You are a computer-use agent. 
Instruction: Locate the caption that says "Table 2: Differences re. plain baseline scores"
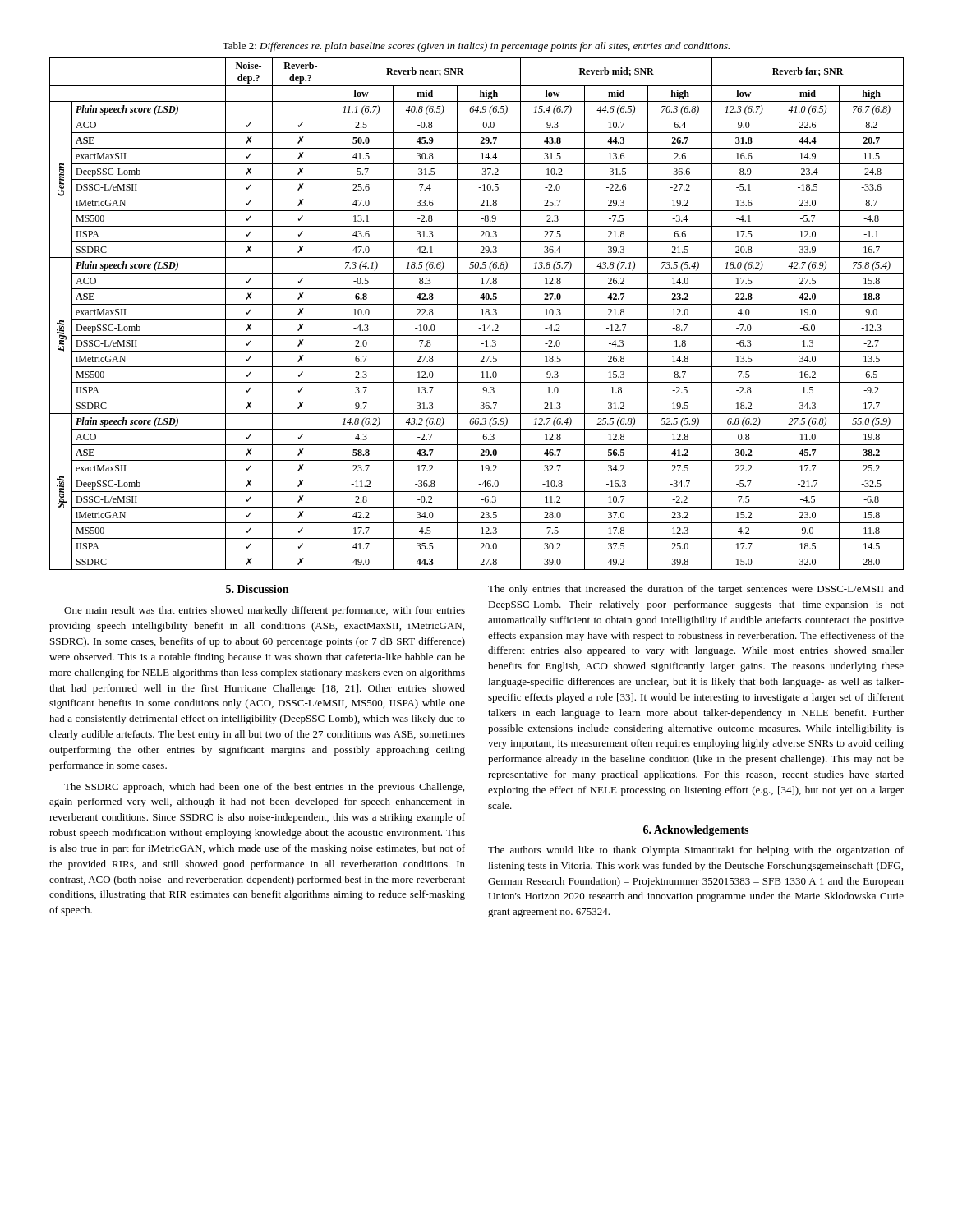(476, 46)
